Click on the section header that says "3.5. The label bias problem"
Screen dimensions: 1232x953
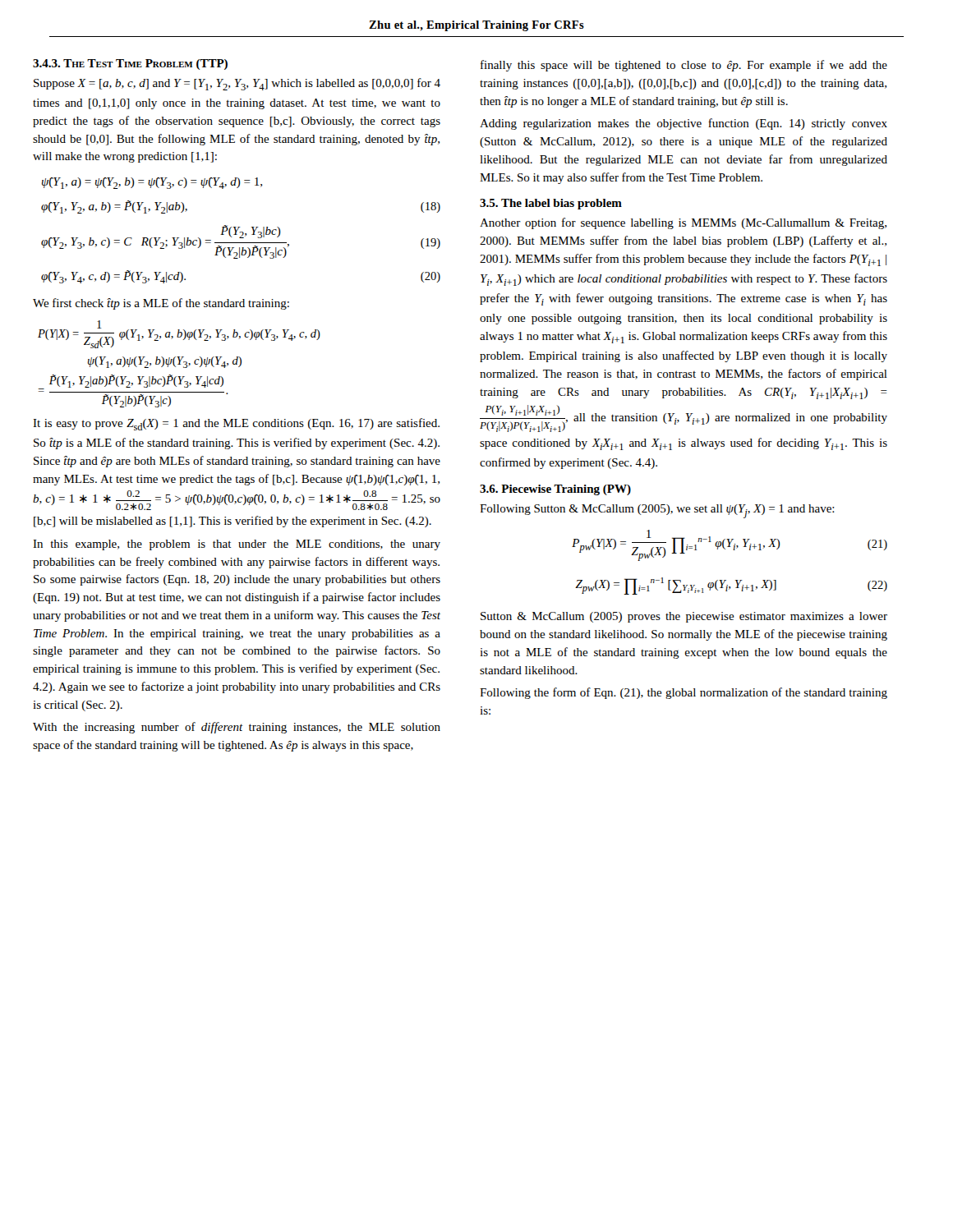[x=551, y=203]
